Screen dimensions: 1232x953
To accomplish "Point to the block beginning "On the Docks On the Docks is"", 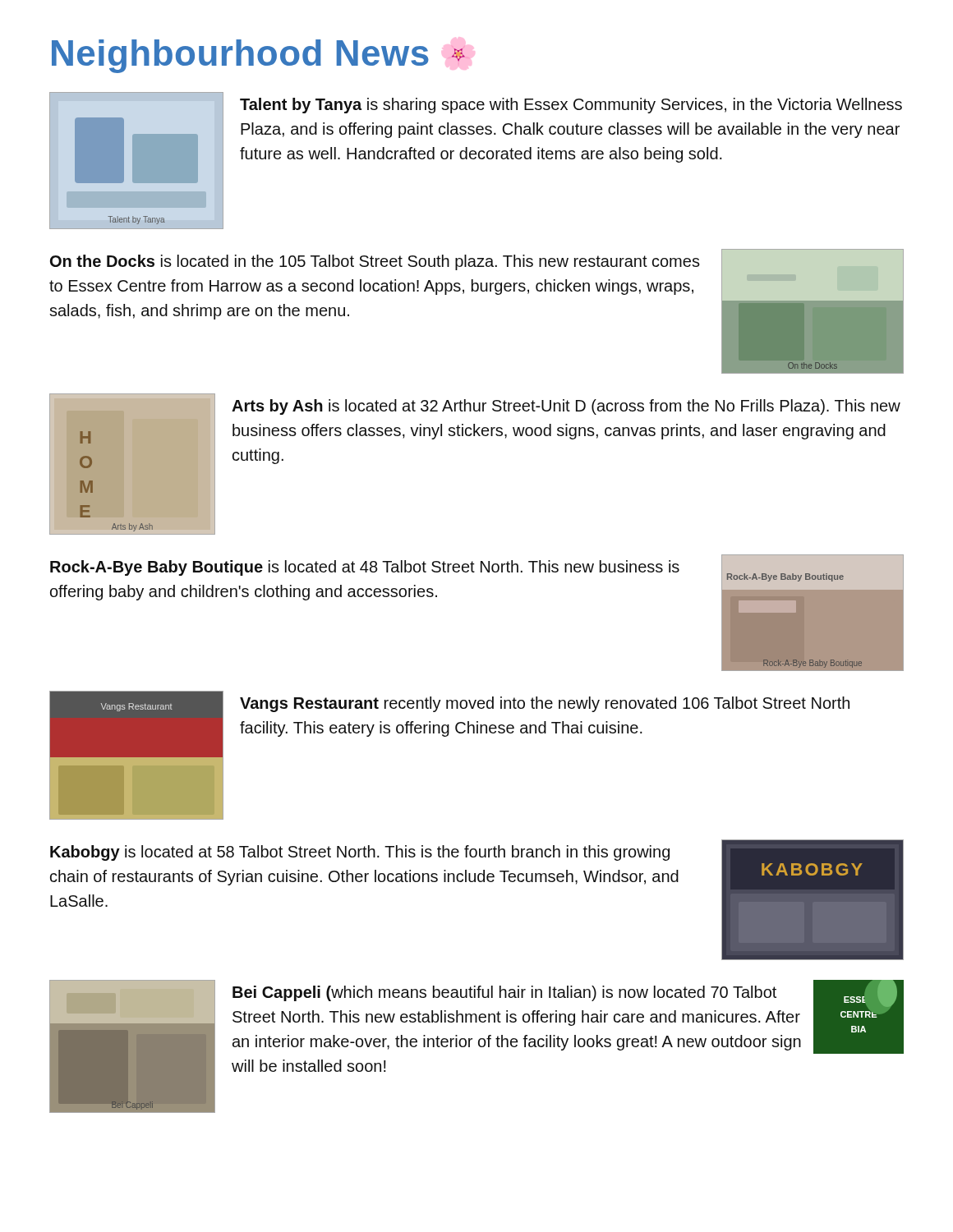I will [476, 311].
